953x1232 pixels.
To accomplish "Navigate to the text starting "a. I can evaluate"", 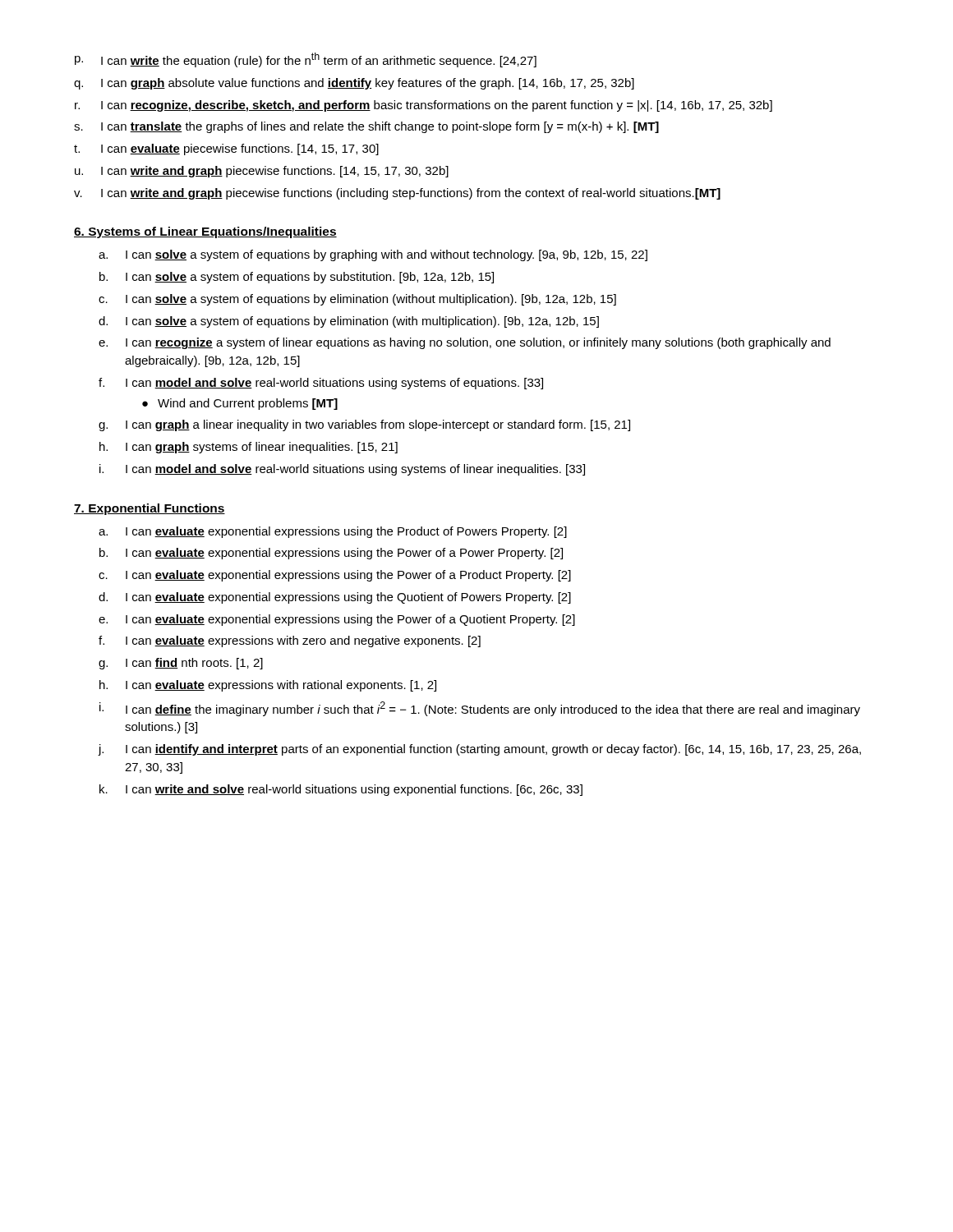I will pos(489,531).
